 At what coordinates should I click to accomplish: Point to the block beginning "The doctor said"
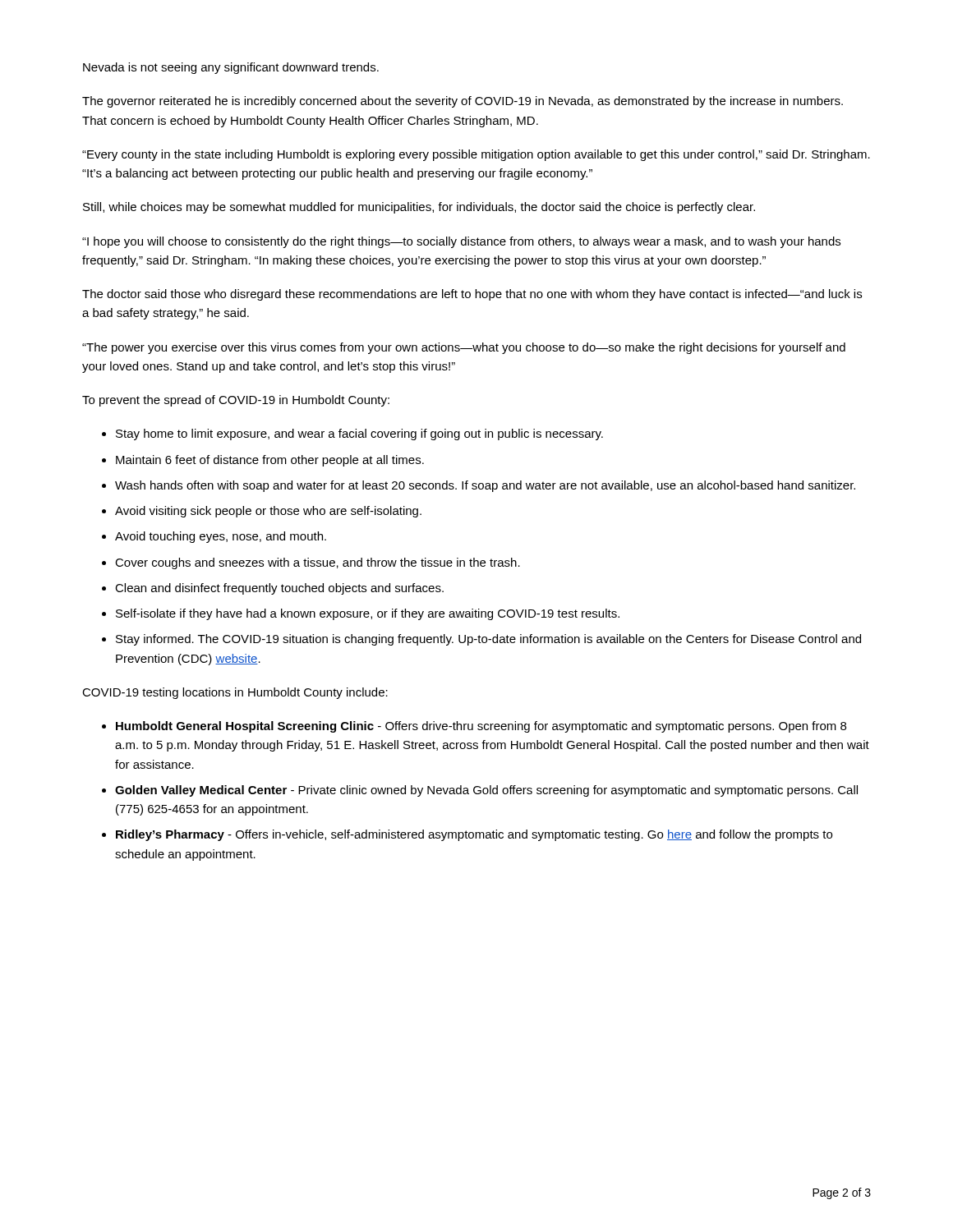point(472,303)
